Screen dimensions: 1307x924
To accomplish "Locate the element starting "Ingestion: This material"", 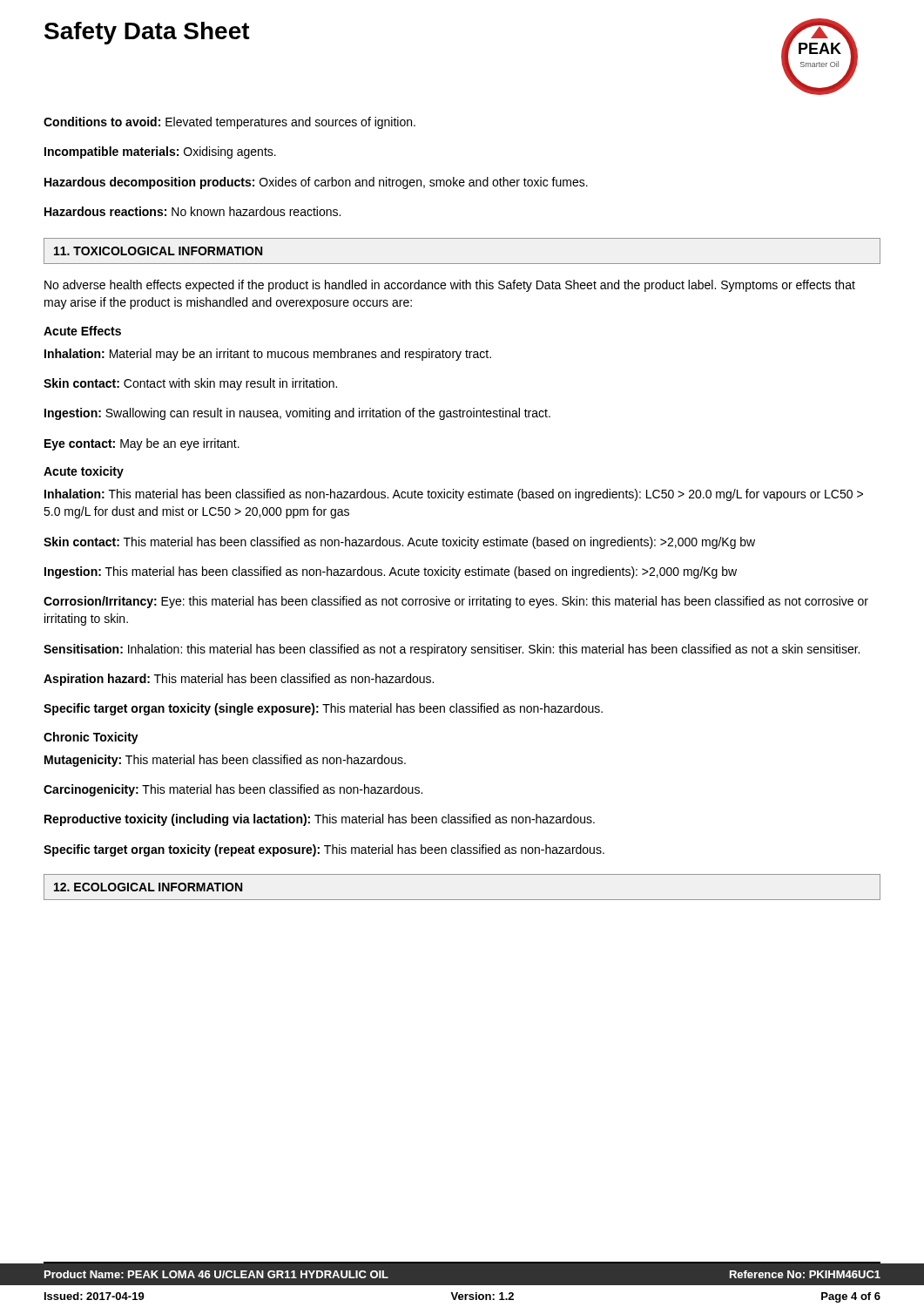I will 390,571.
